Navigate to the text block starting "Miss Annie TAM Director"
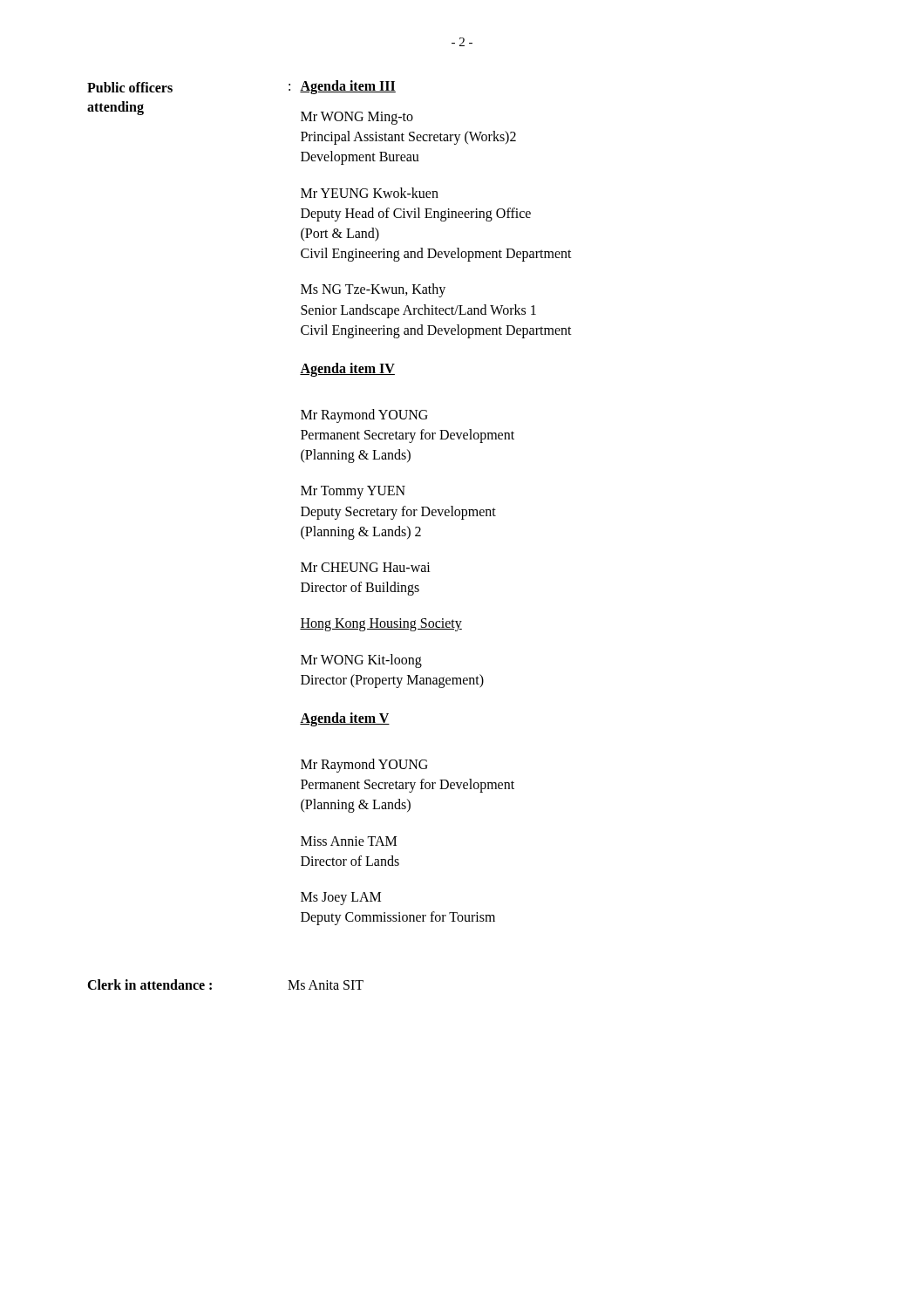Image resolution: width=924 pixels, height=1308 pixels. tap(349, 841)
